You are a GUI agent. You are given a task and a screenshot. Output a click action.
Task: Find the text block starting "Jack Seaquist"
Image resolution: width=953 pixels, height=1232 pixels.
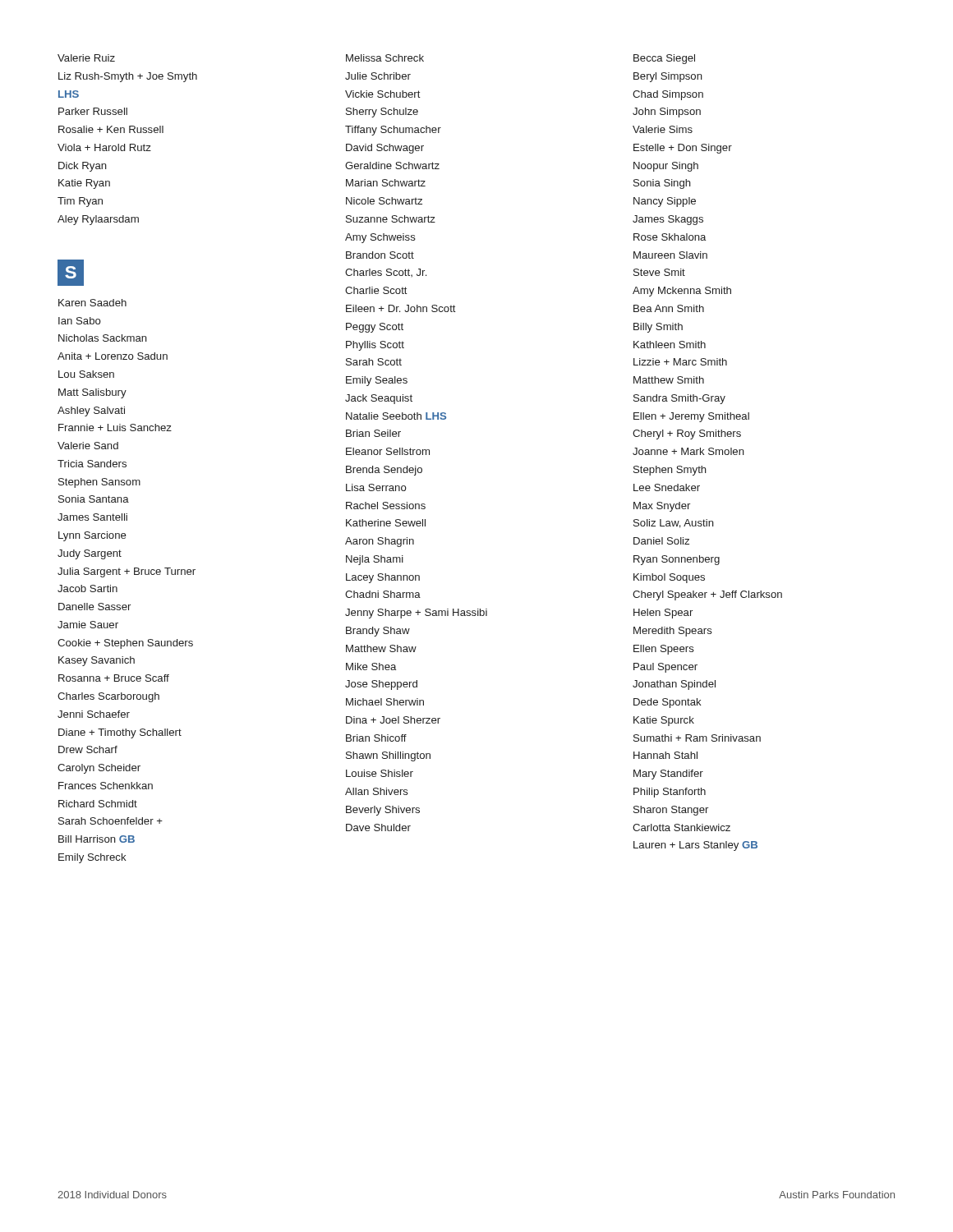[379, 398]
